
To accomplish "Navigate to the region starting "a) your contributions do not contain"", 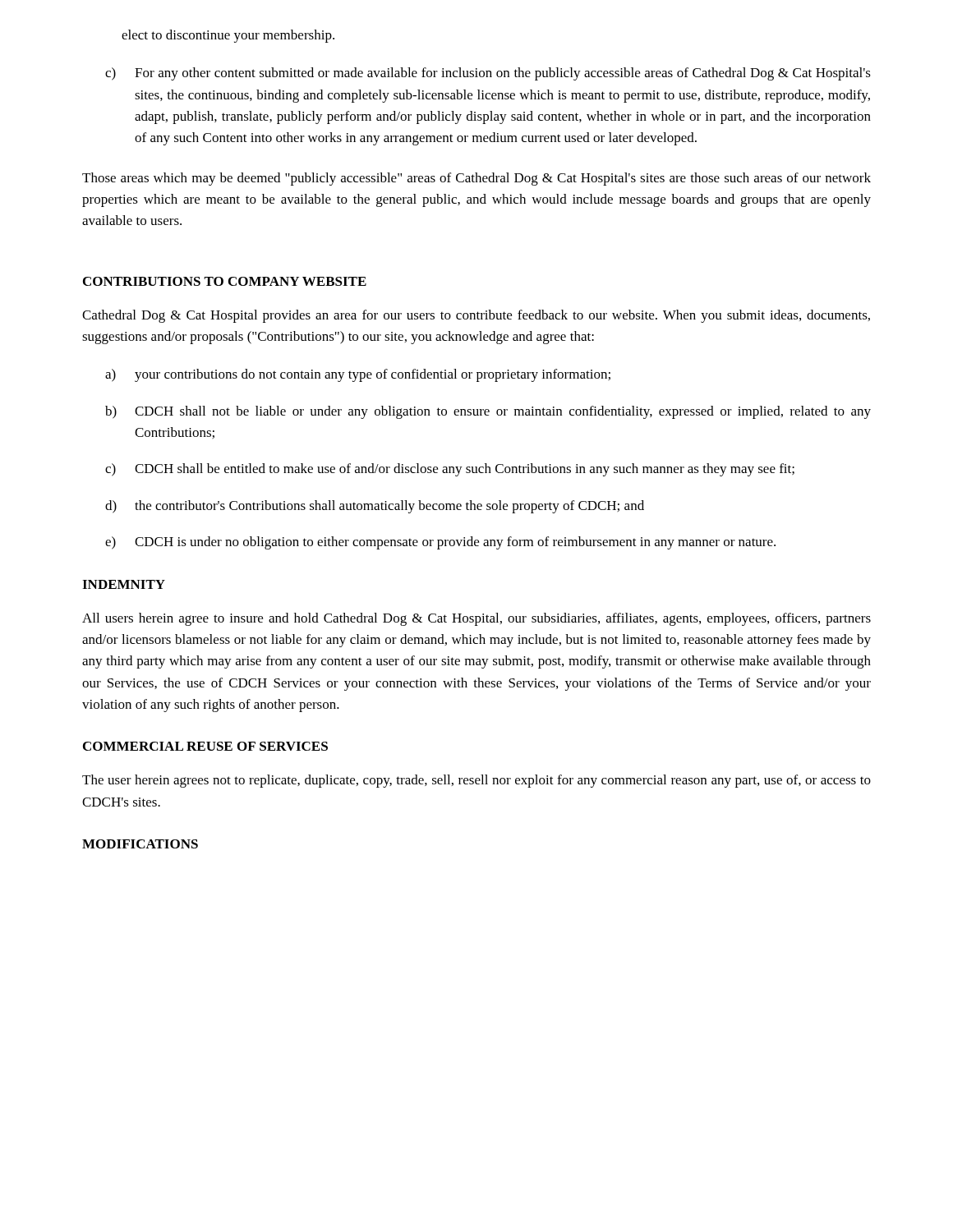I will coord(488,375).
